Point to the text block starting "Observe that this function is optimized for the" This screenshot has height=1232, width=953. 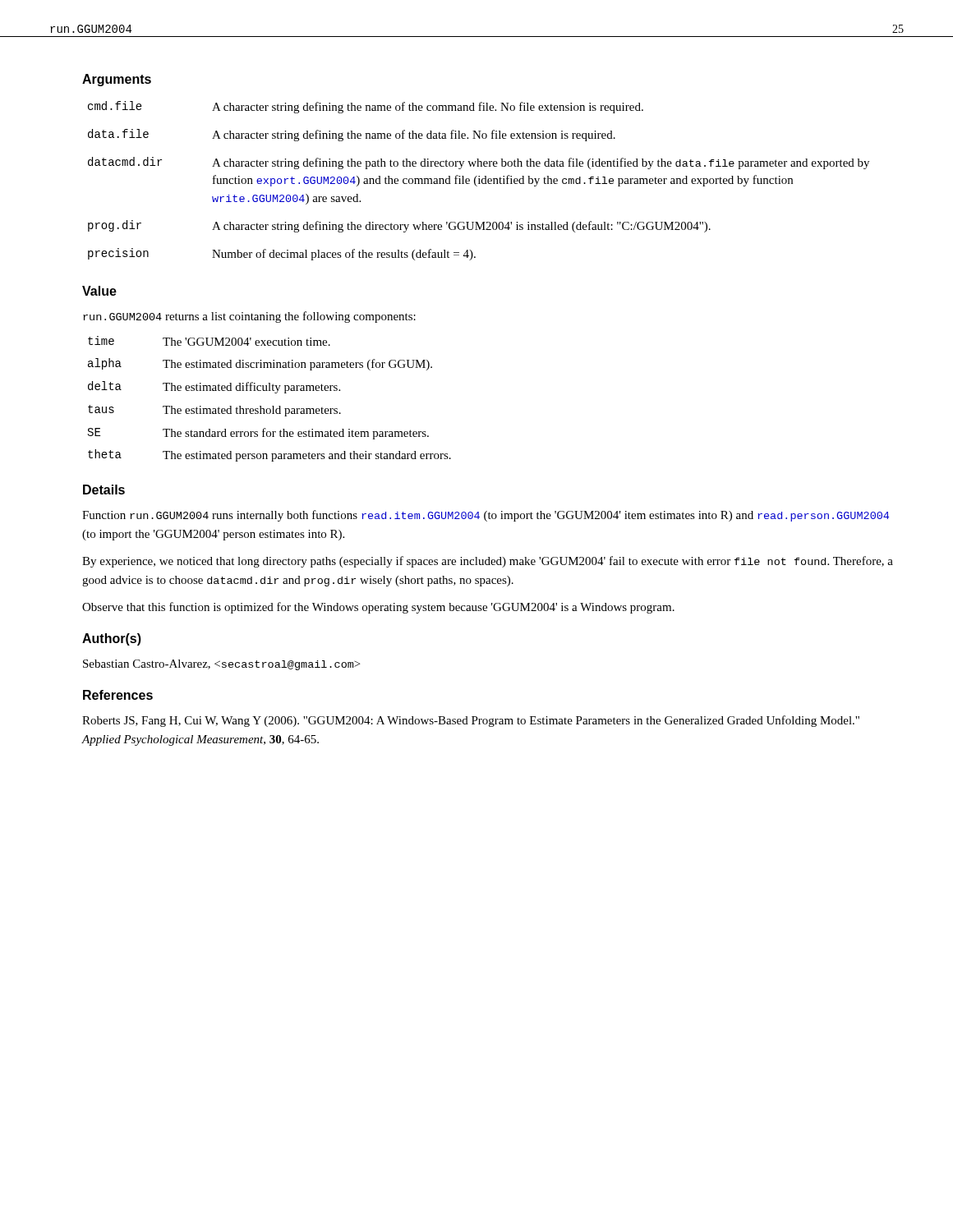[378, 607]
